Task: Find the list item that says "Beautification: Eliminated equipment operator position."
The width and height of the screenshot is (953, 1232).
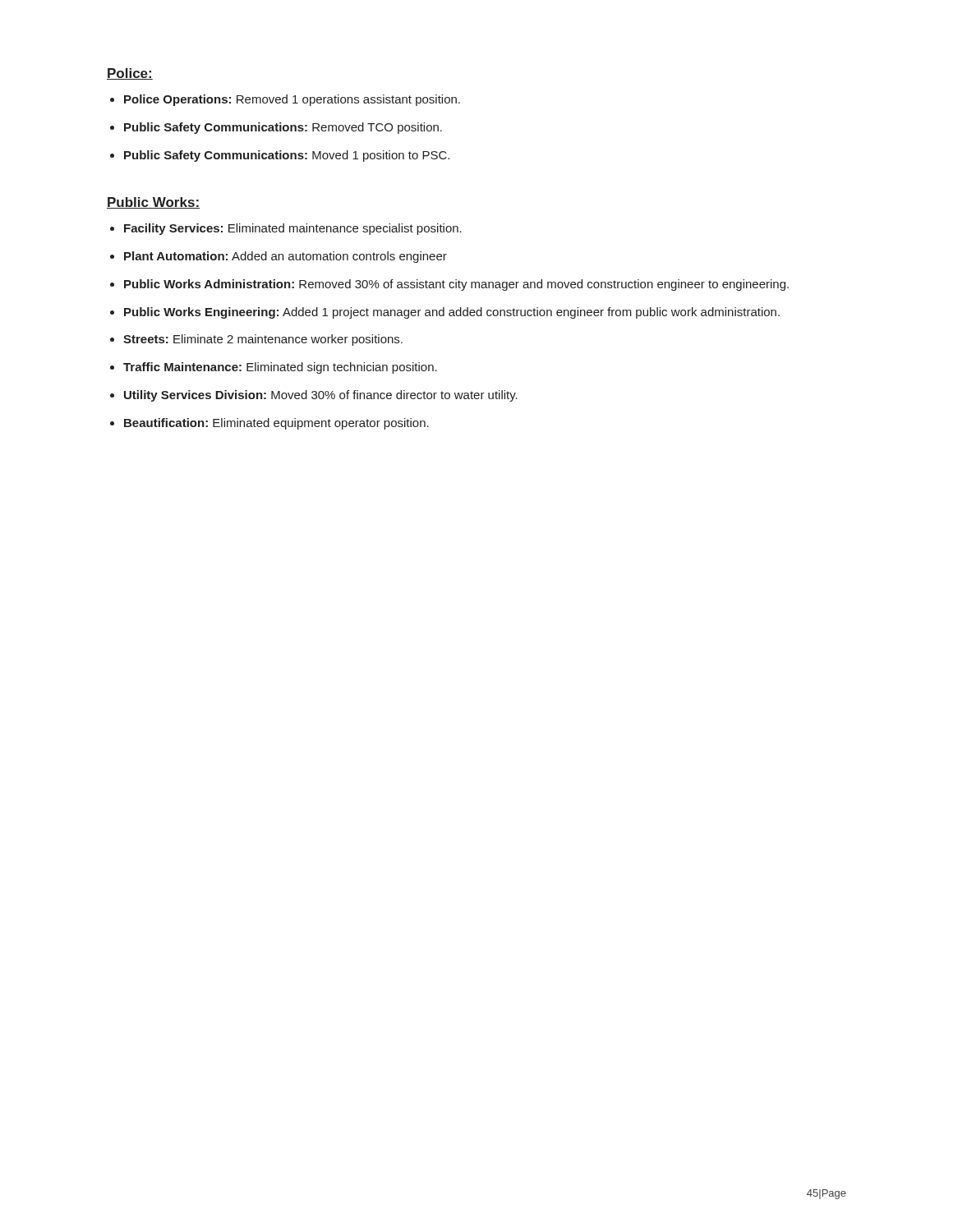Action: tap(276, 424)
